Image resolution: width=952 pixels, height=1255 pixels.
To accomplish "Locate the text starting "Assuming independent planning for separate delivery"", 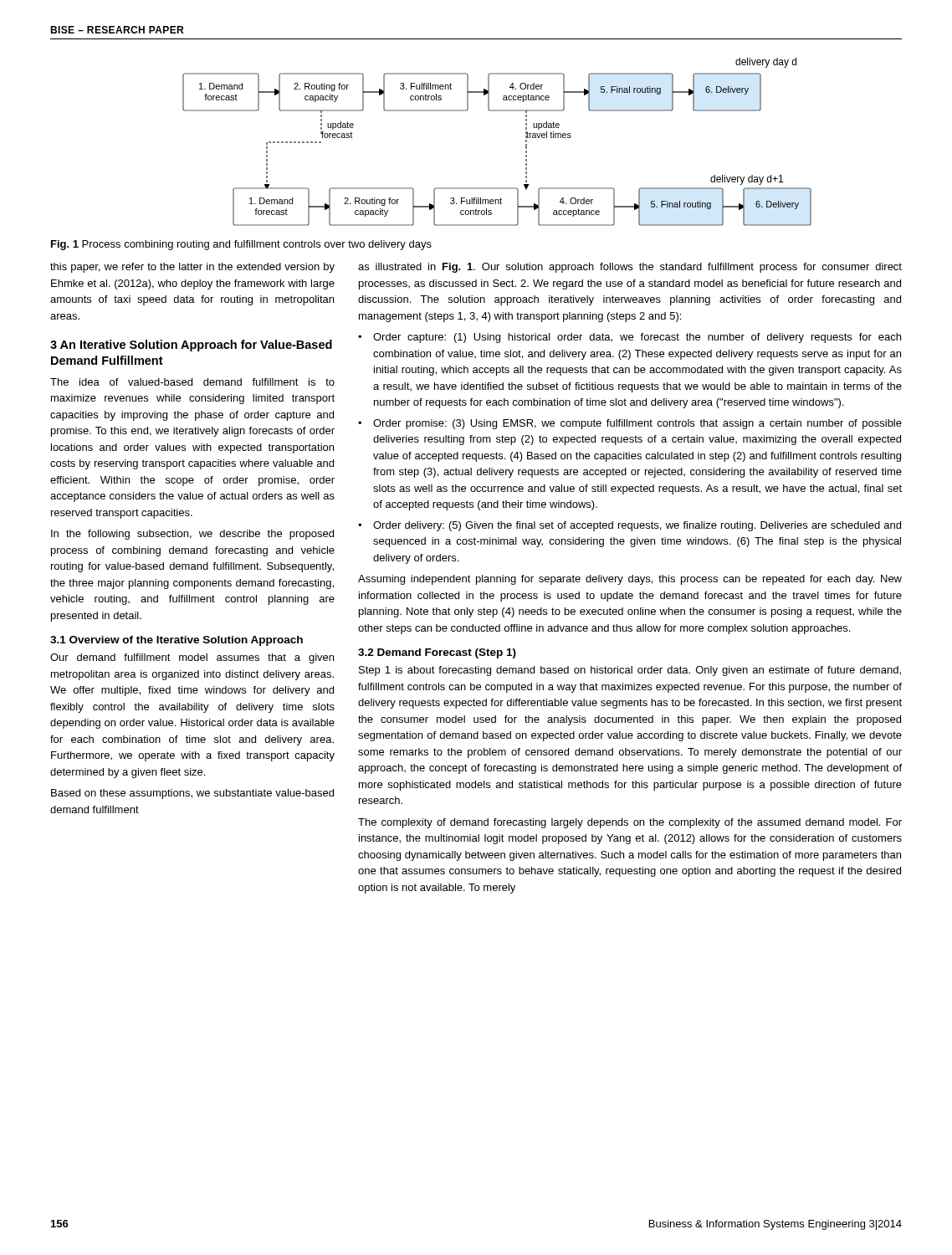I will pyautogui.click(x=630, y=603).
